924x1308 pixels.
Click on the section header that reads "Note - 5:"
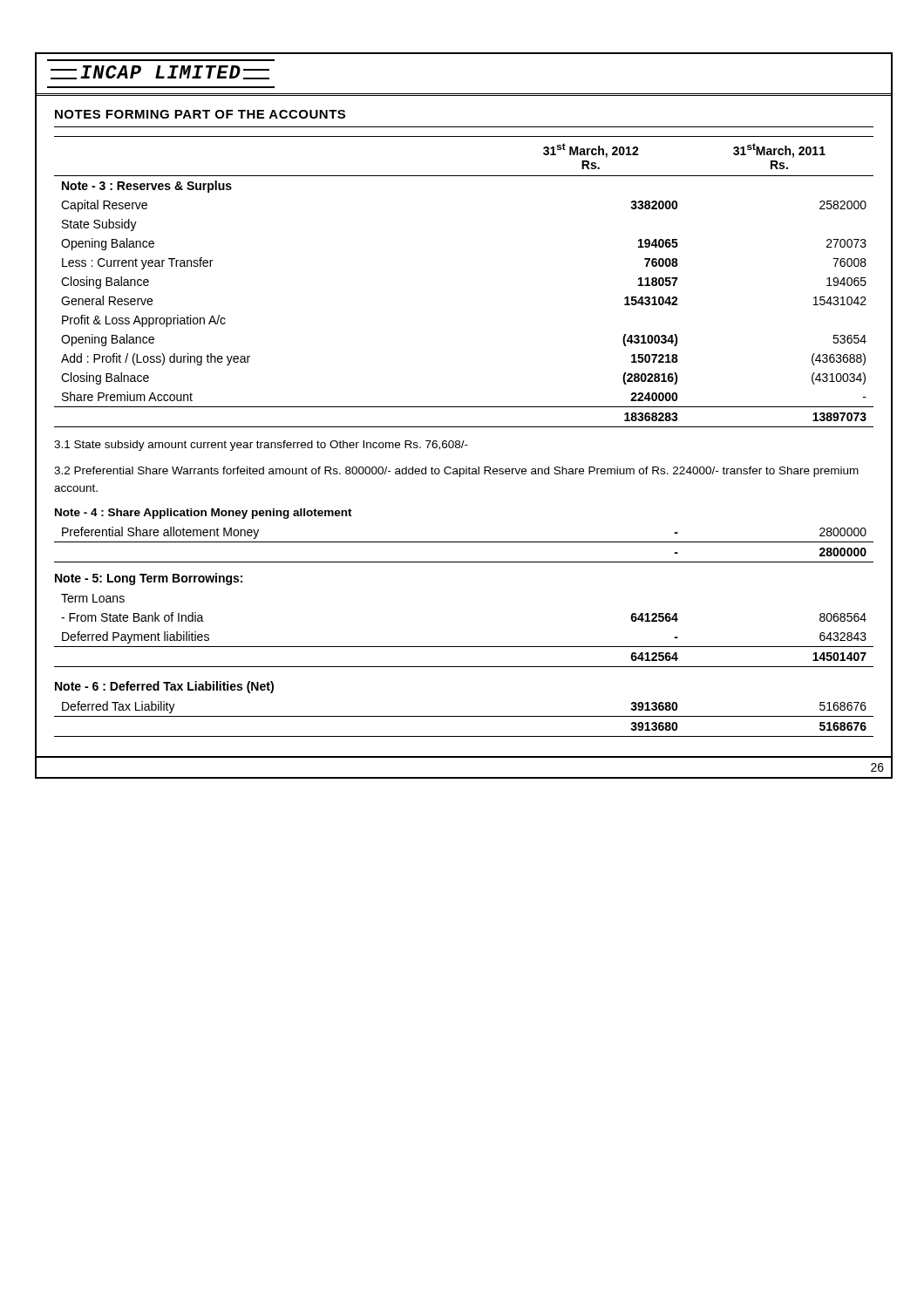(x=149, y=578)
